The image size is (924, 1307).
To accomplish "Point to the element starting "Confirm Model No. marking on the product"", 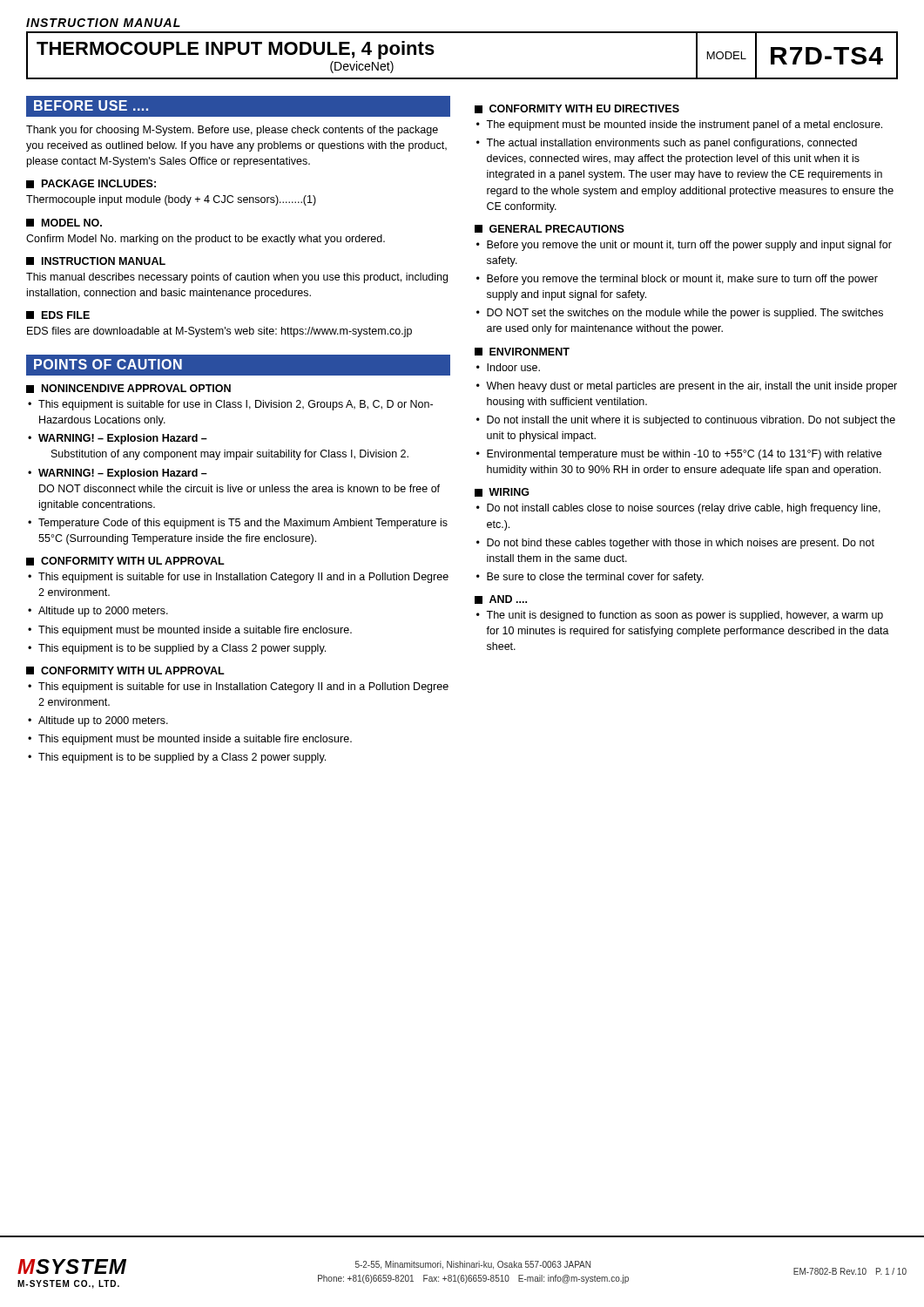I will [x=206, y=238].
